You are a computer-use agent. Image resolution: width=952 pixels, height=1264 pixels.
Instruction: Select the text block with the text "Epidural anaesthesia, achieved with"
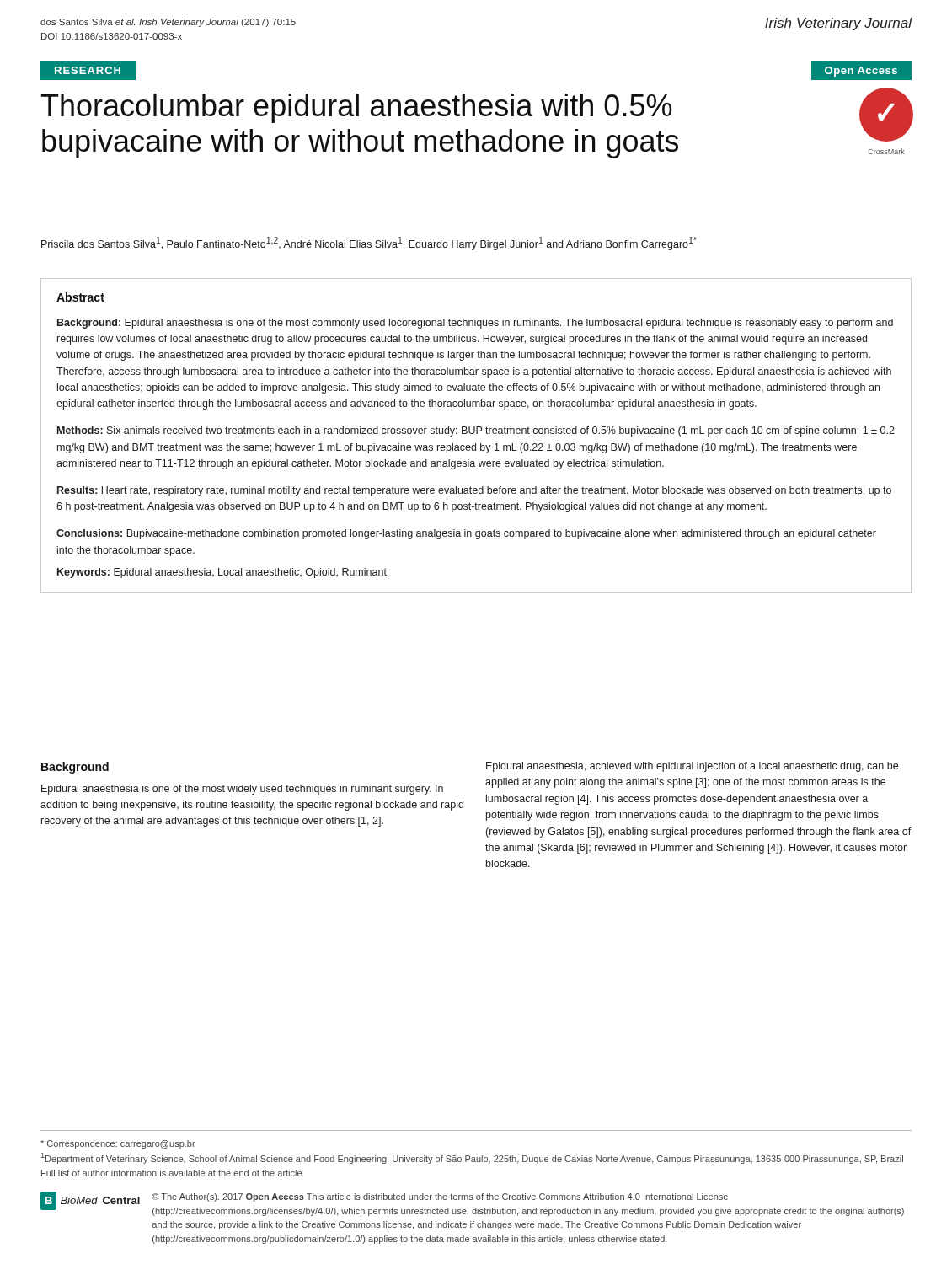point(698,816)
